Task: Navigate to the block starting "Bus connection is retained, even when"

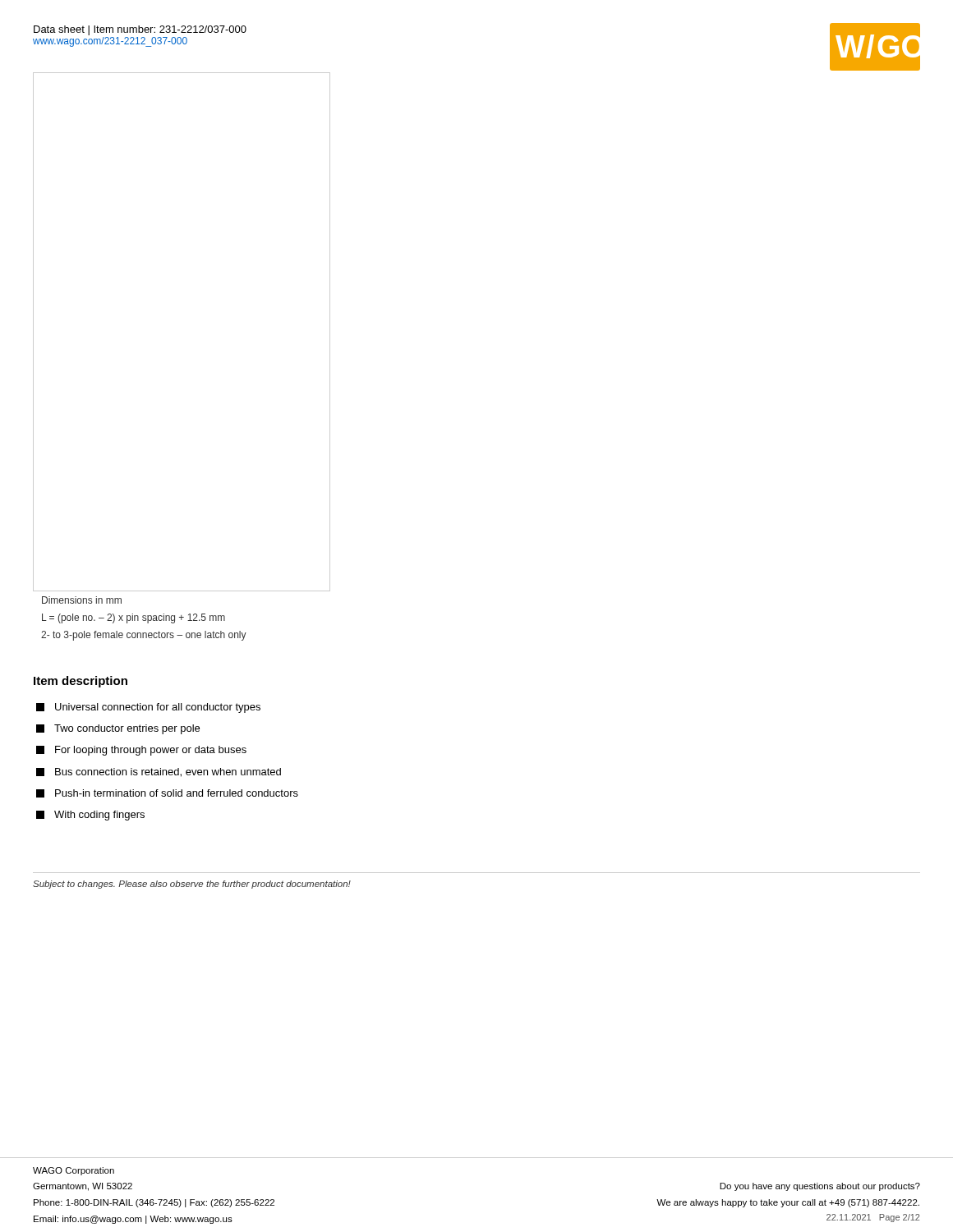Action: click(x=157, y=772)
